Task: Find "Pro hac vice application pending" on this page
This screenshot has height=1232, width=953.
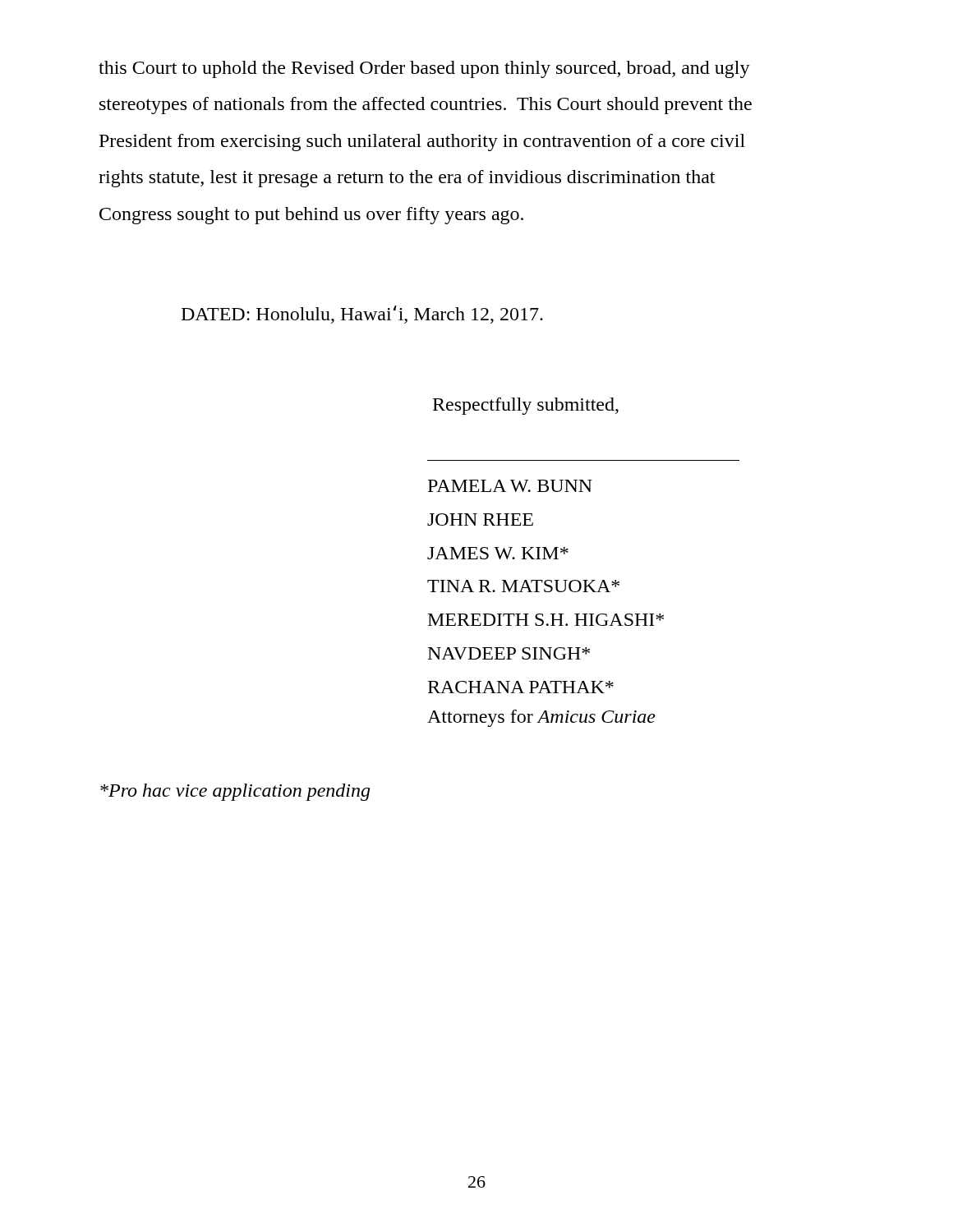Action: coord(235,790)
